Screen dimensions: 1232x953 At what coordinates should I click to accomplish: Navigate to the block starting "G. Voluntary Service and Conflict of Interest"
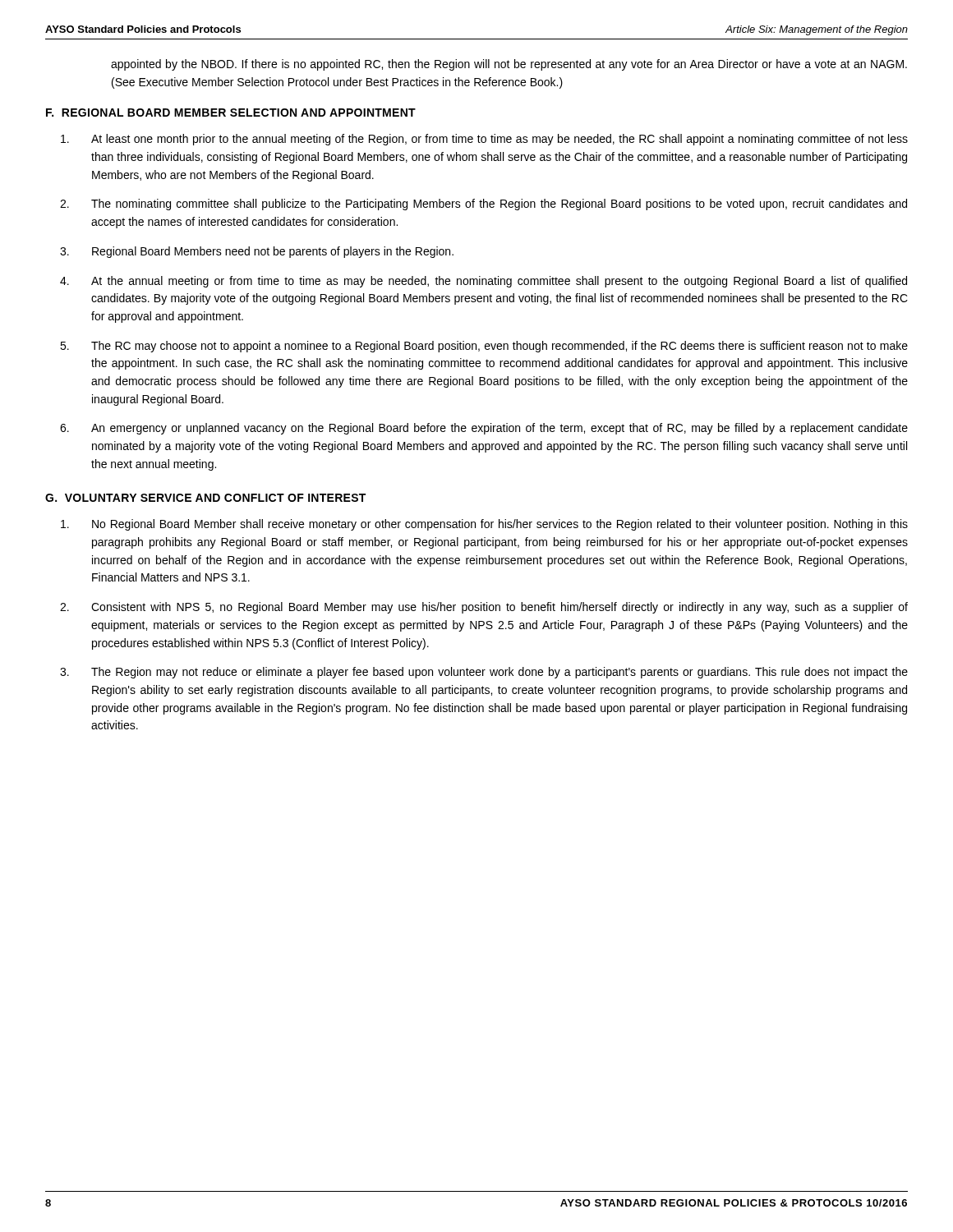(x=206, y=498)
